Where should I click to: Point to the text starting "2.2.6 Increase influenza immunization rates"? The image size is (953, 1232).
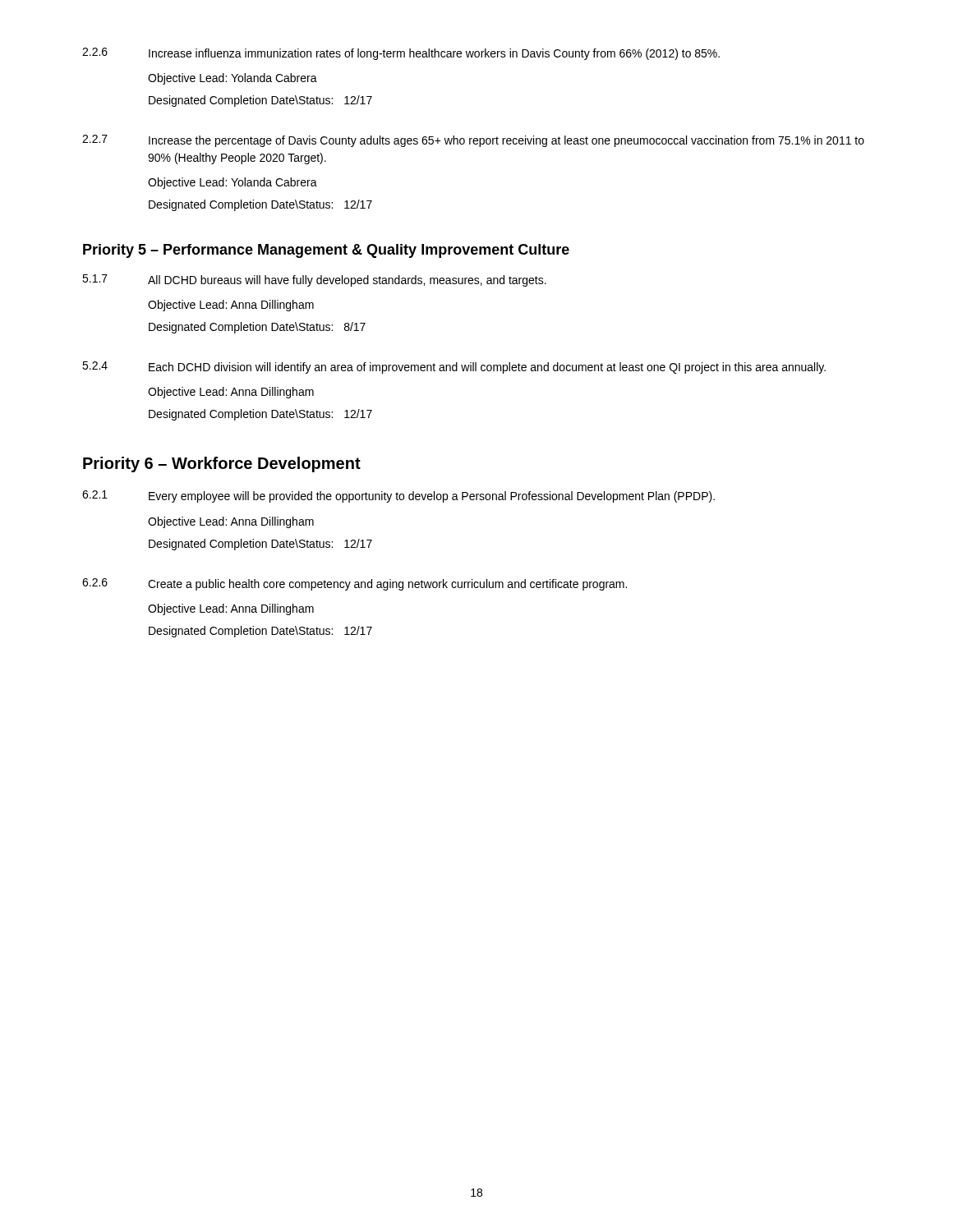(401, 54)
